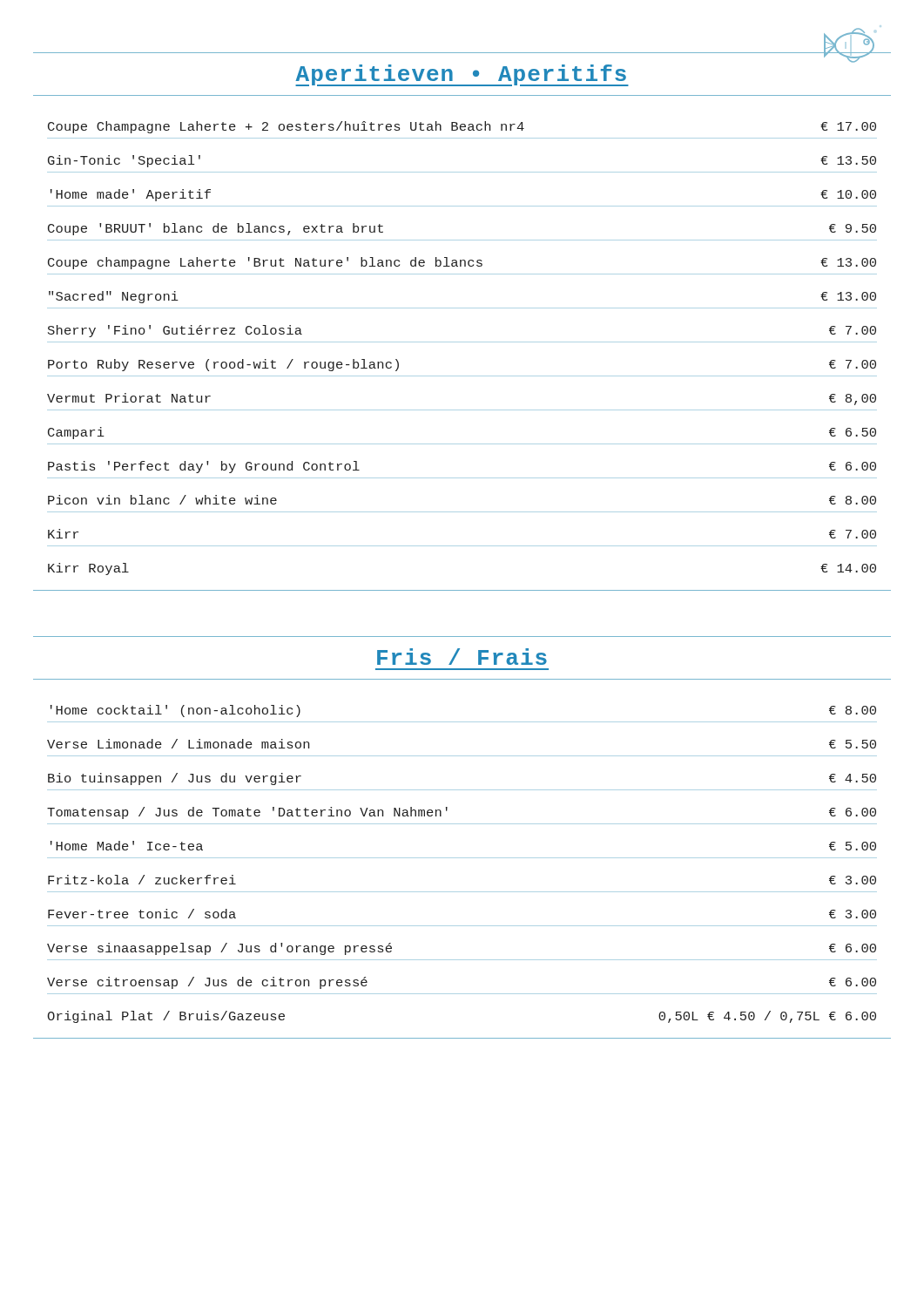The width and height of the screenshot is (924, 1307).
Task: Click on the list item with the text "Fritz-kola / zuckerfrei € 3.00"
Action: [462, 881]
